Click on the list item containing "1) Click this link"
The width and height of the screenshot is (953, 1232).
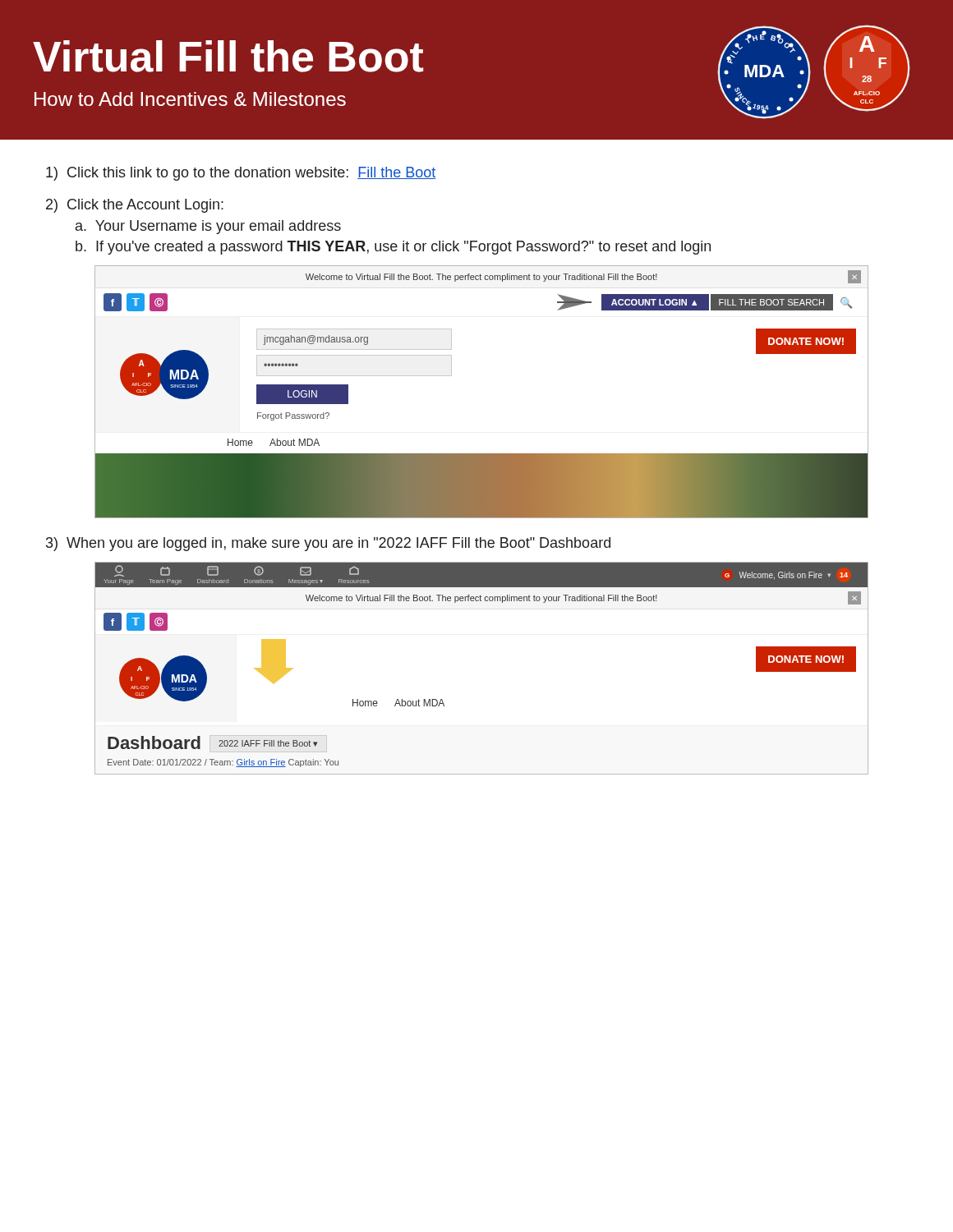[240, 172]
